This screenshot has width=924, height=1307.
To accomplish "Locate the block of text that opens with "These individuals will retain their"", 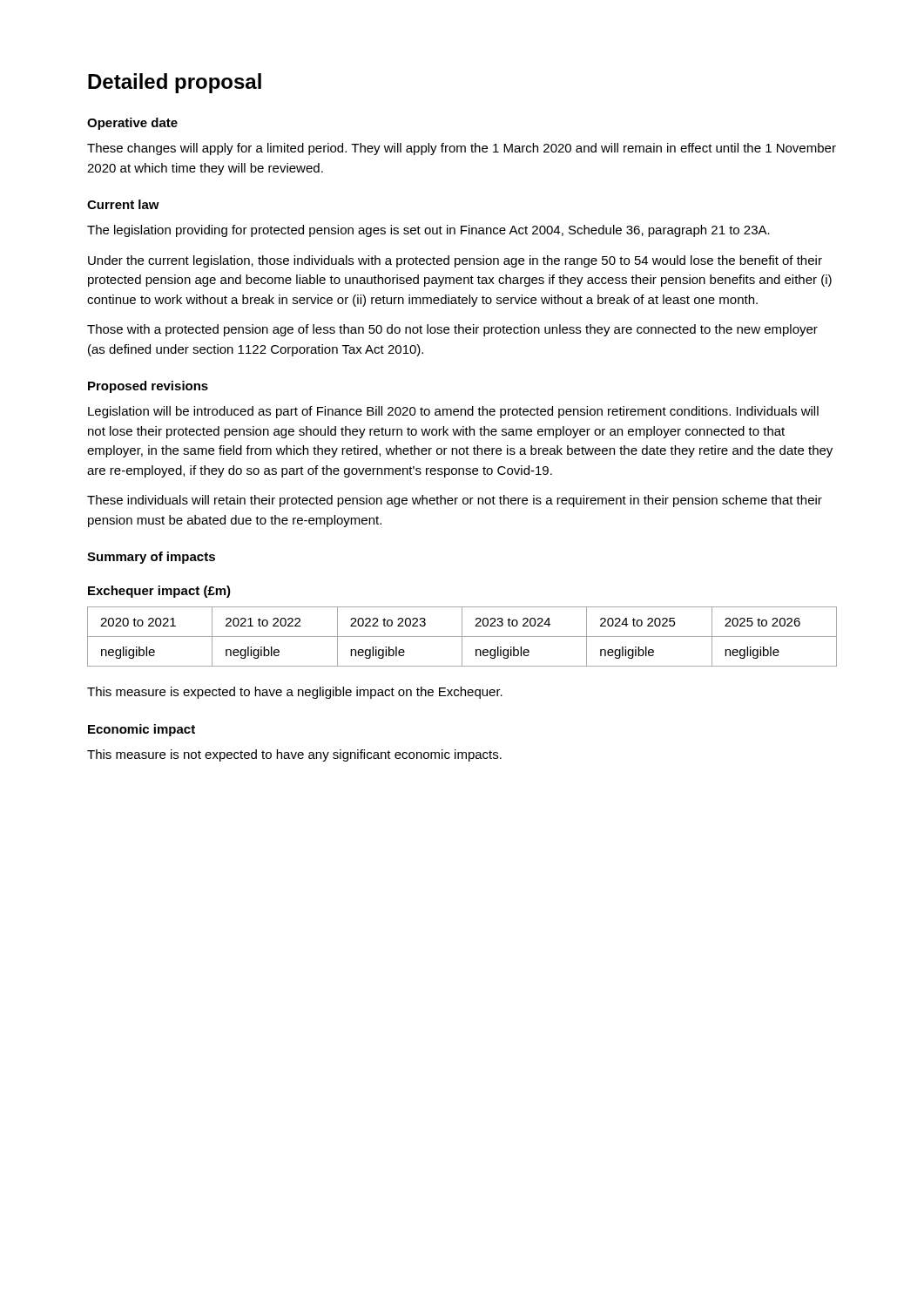I will click(x=455, y=510).
